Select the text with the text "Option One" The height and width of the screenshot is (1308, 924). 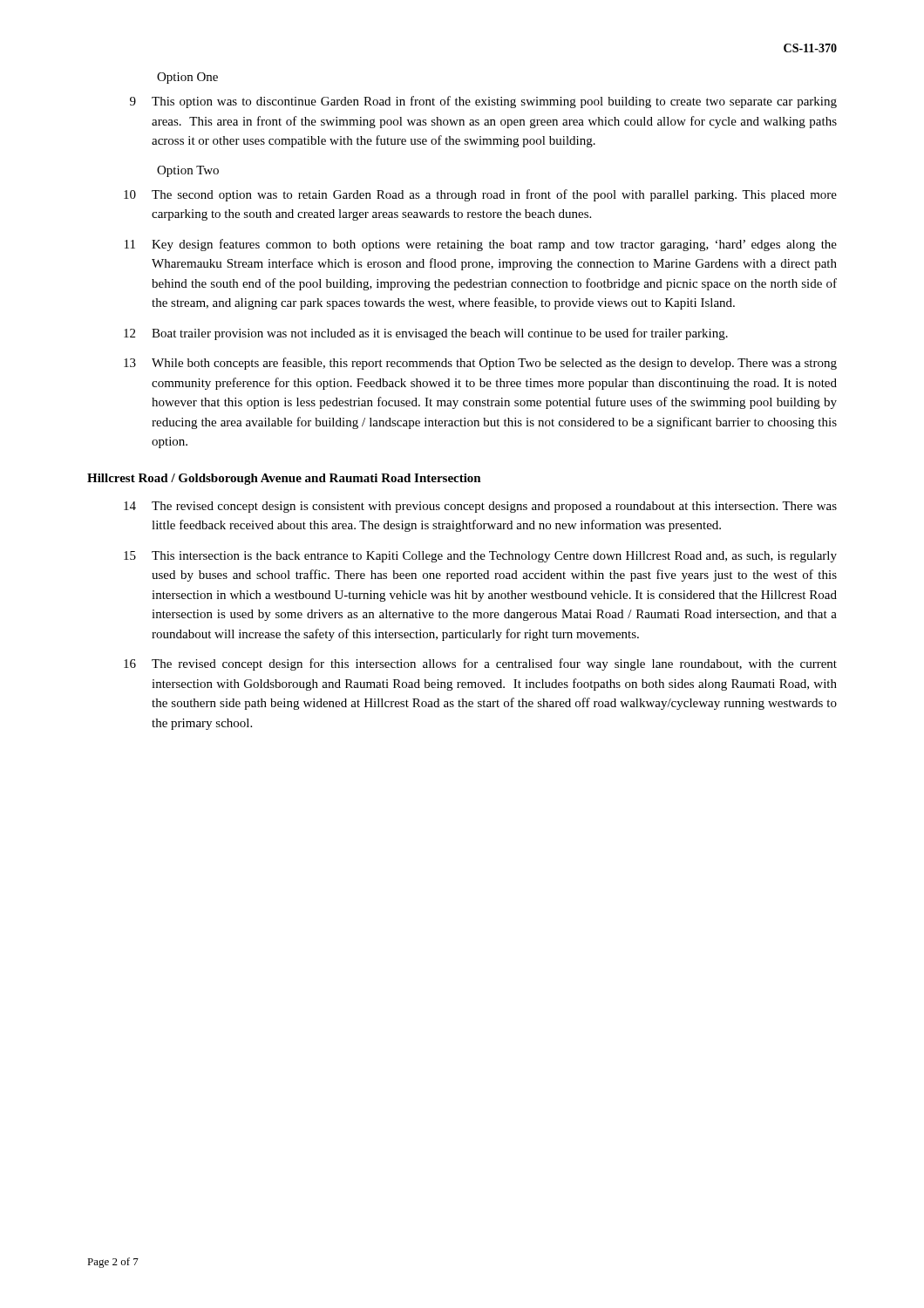click(x=188, y=77)
